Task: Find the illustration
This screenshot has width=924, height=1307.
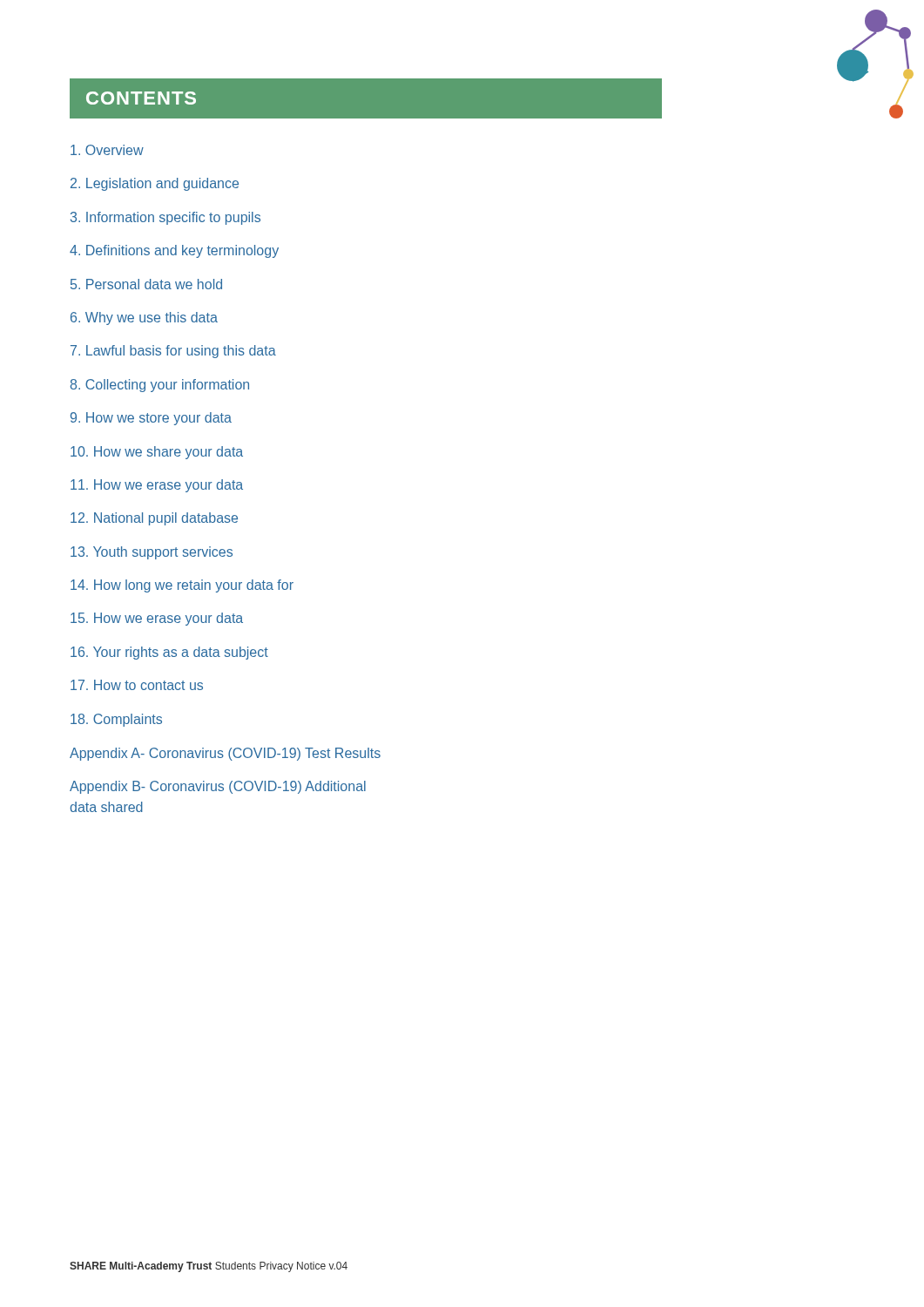Action: click(876, 67)
